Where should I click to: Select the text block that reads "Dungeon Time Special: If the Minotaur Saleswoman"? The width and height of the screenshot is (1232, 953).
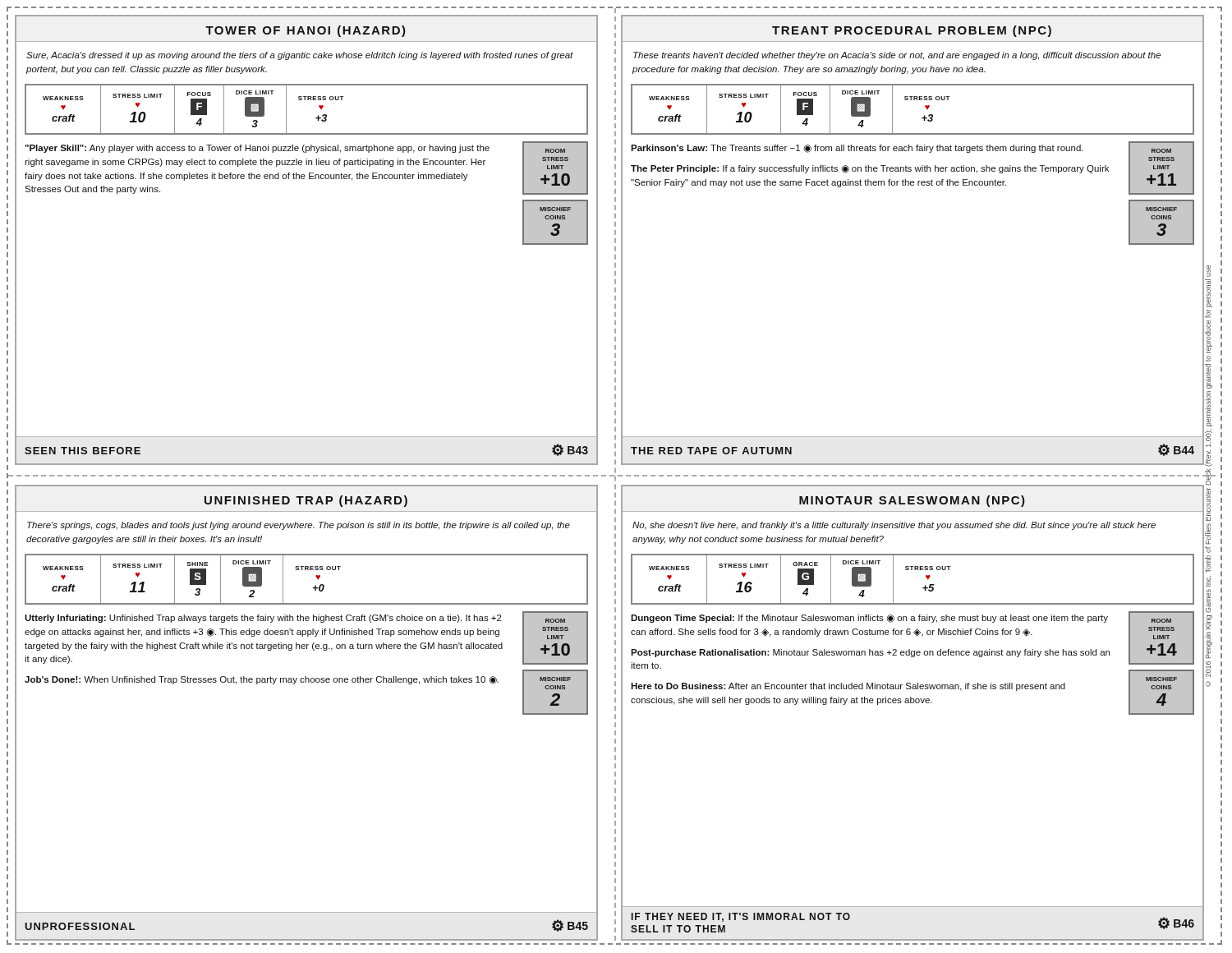click(x=871, y=659)
